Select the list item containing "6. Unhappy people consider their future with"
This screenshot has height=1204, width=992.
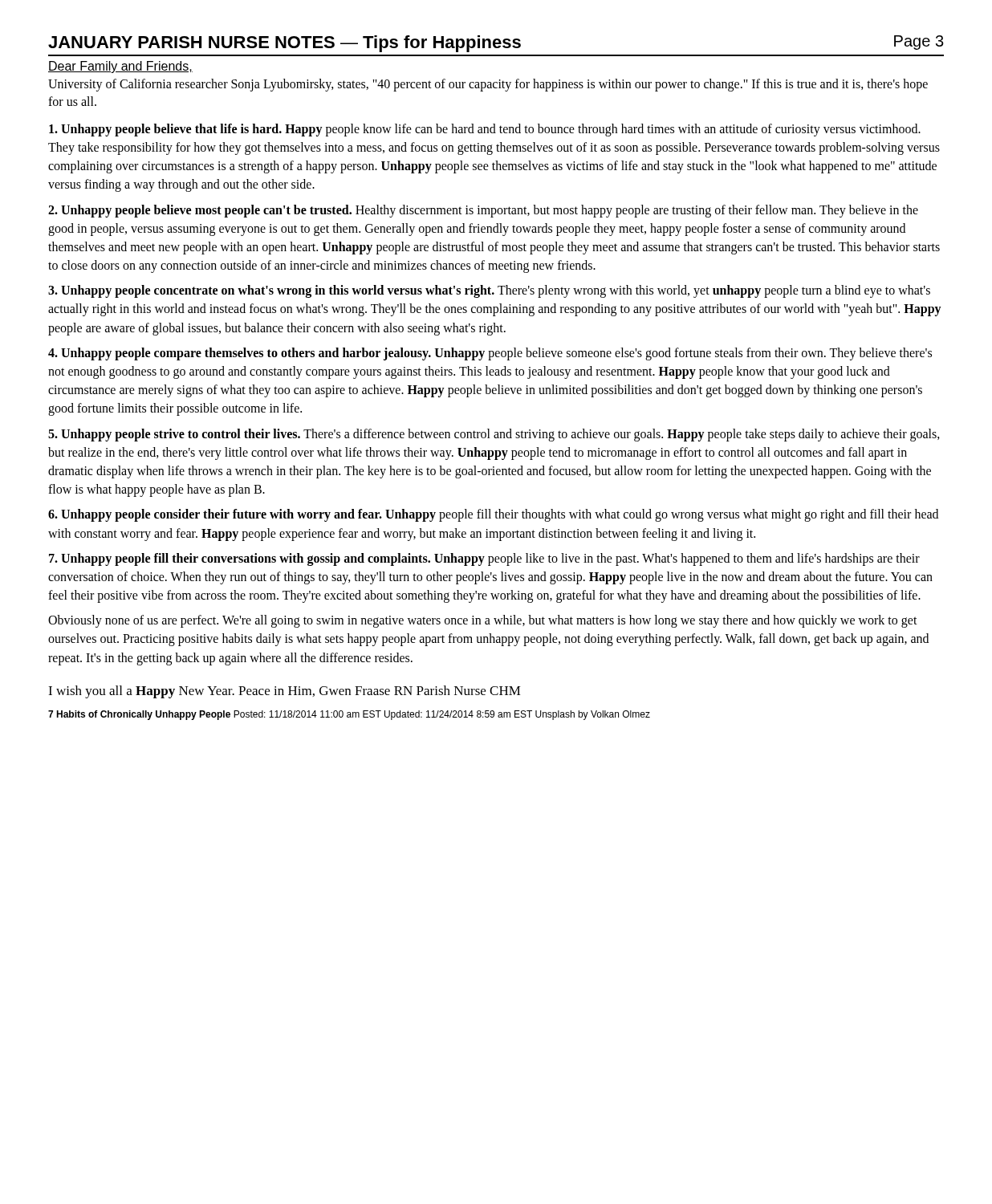[493, 524]
